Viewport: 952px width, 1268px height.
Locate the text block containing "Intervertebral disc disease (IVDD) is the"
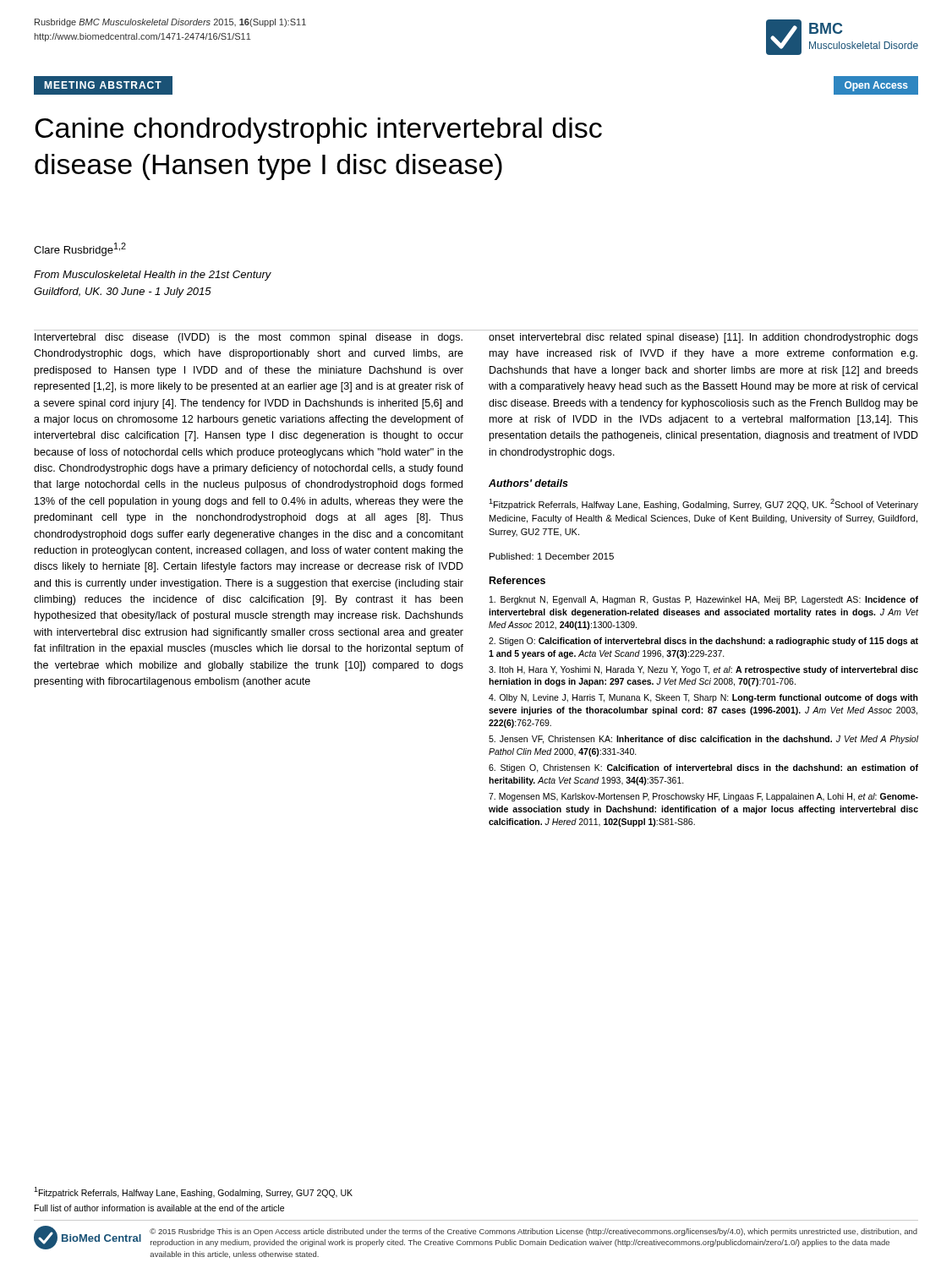(x=249, y=510)
